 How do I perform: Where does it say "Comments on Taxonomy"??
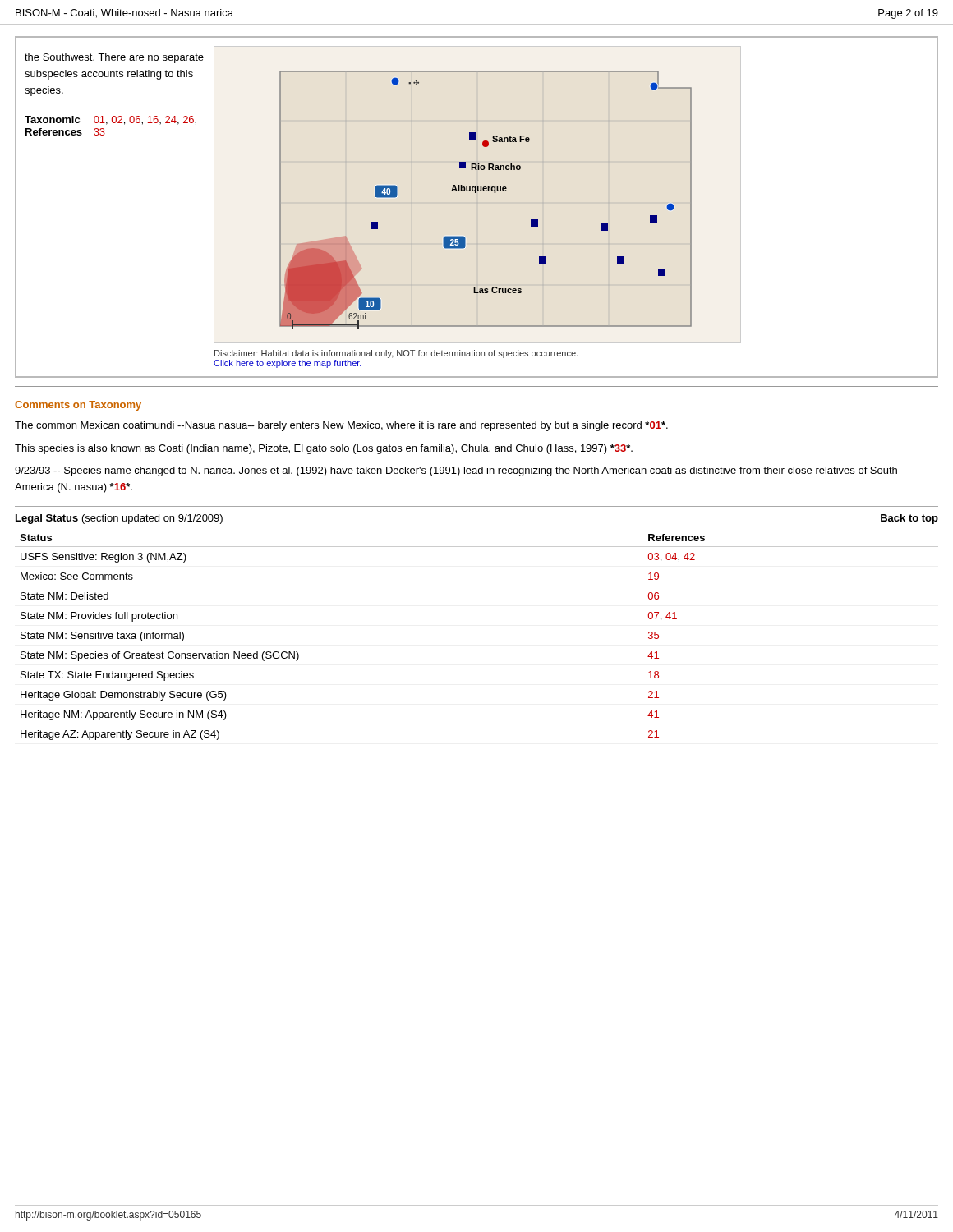pos(78,404)
